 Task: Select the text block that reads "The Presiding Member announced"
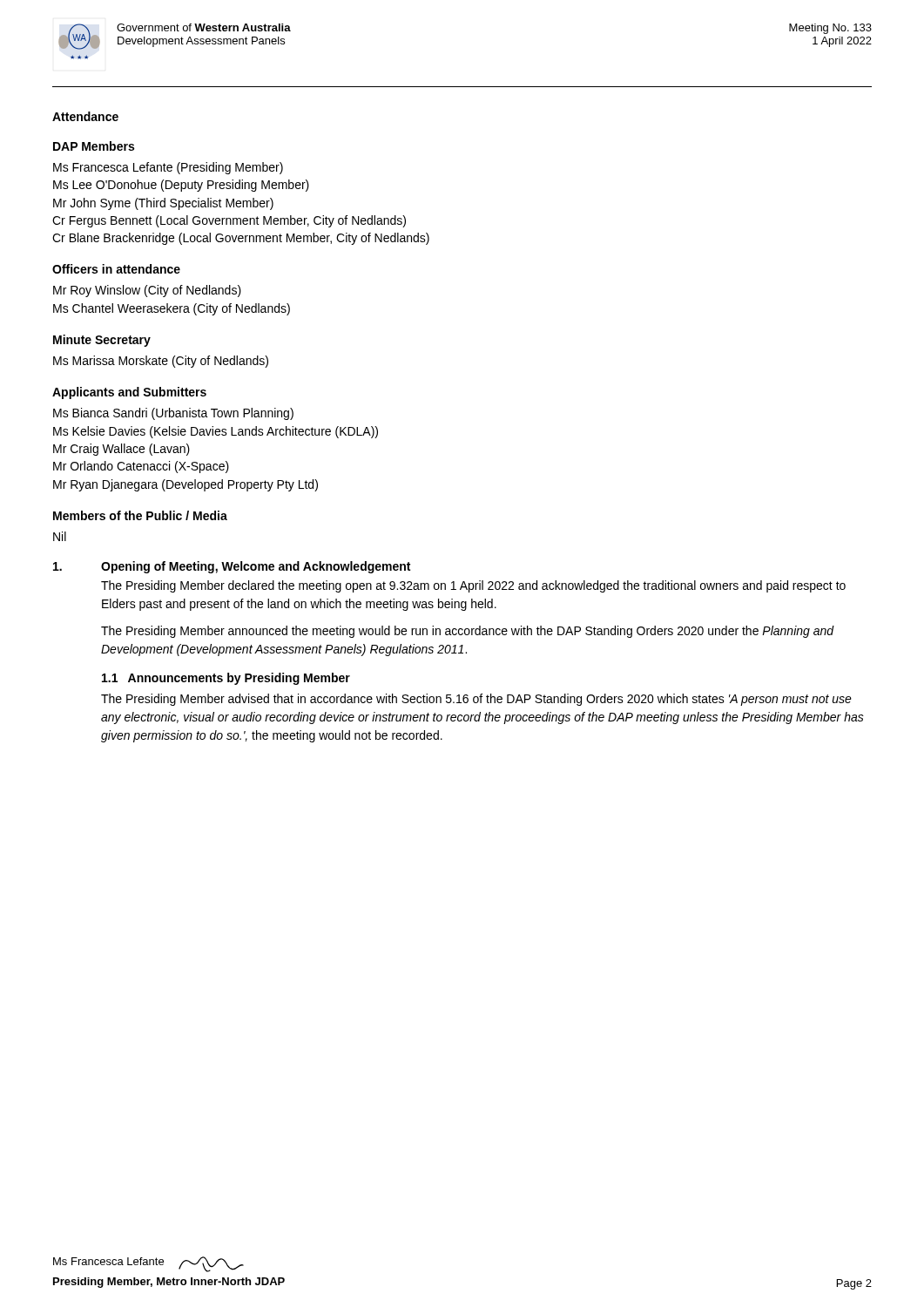tap(467, 640)
